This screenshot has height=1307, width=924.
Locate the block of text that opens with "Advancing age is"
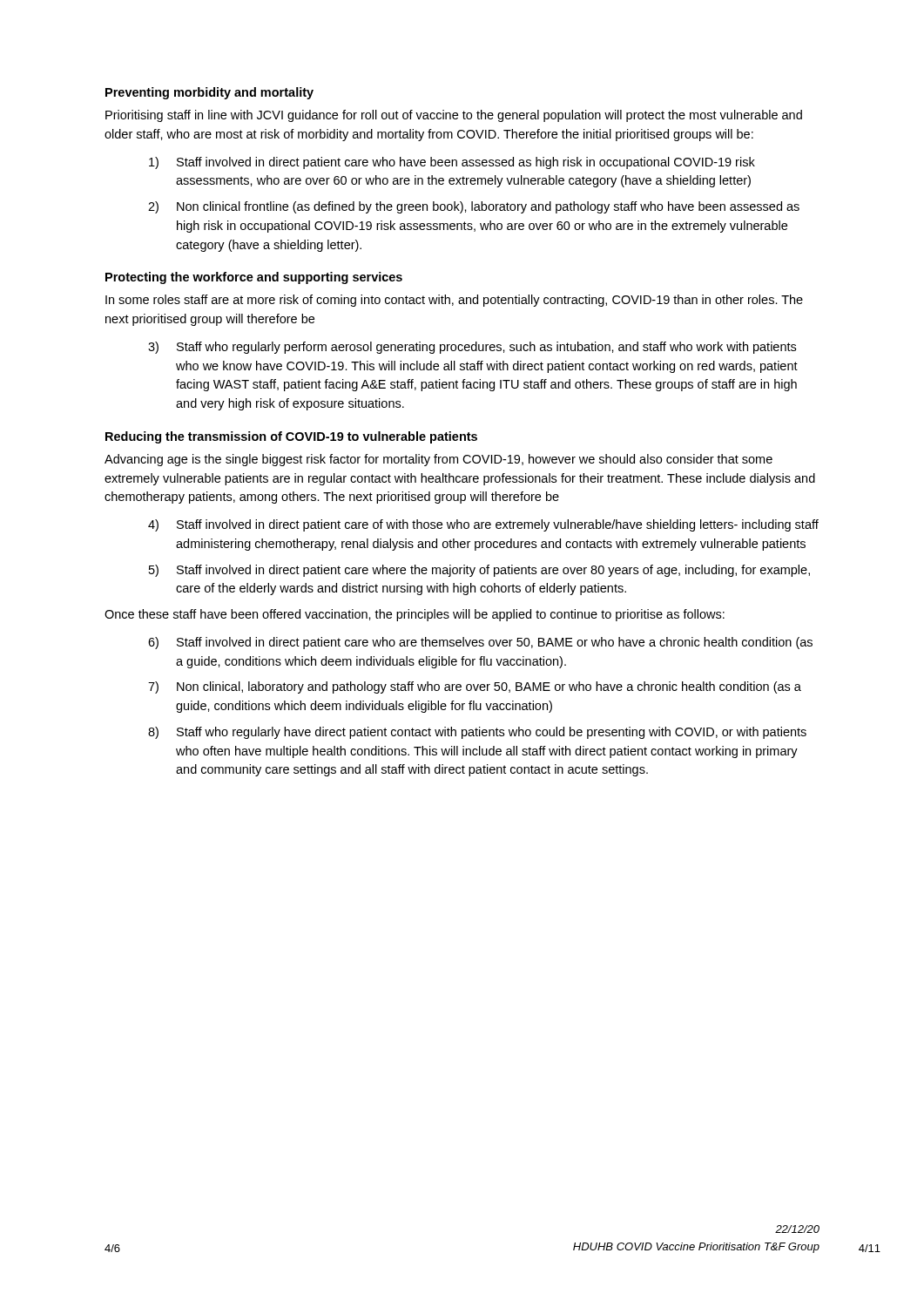click(x=460, y=478)
